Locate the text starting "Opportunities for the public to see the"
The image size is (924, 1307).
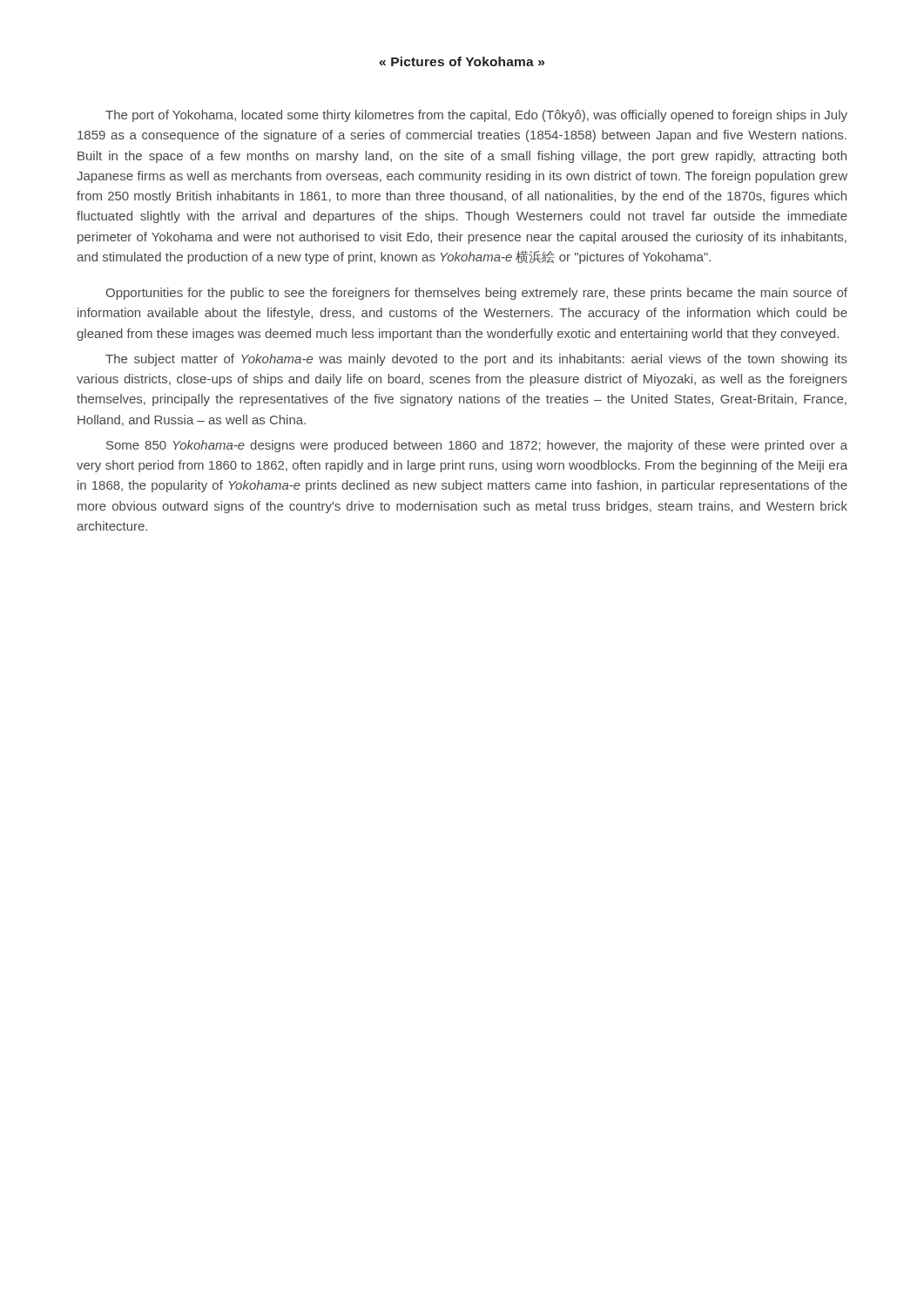(x=462, y=313)
